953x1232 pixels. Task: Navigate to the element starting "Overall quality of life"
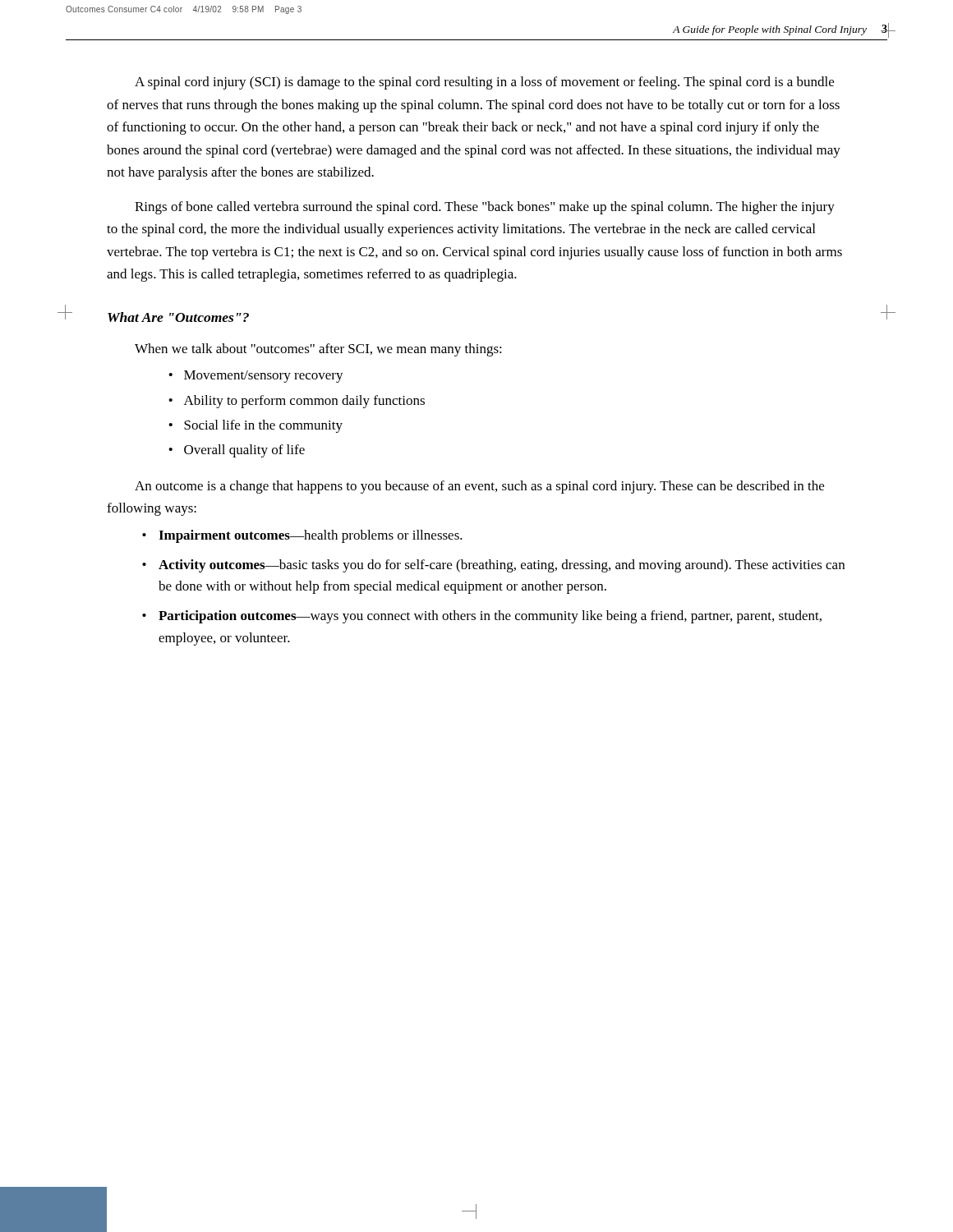244,450
